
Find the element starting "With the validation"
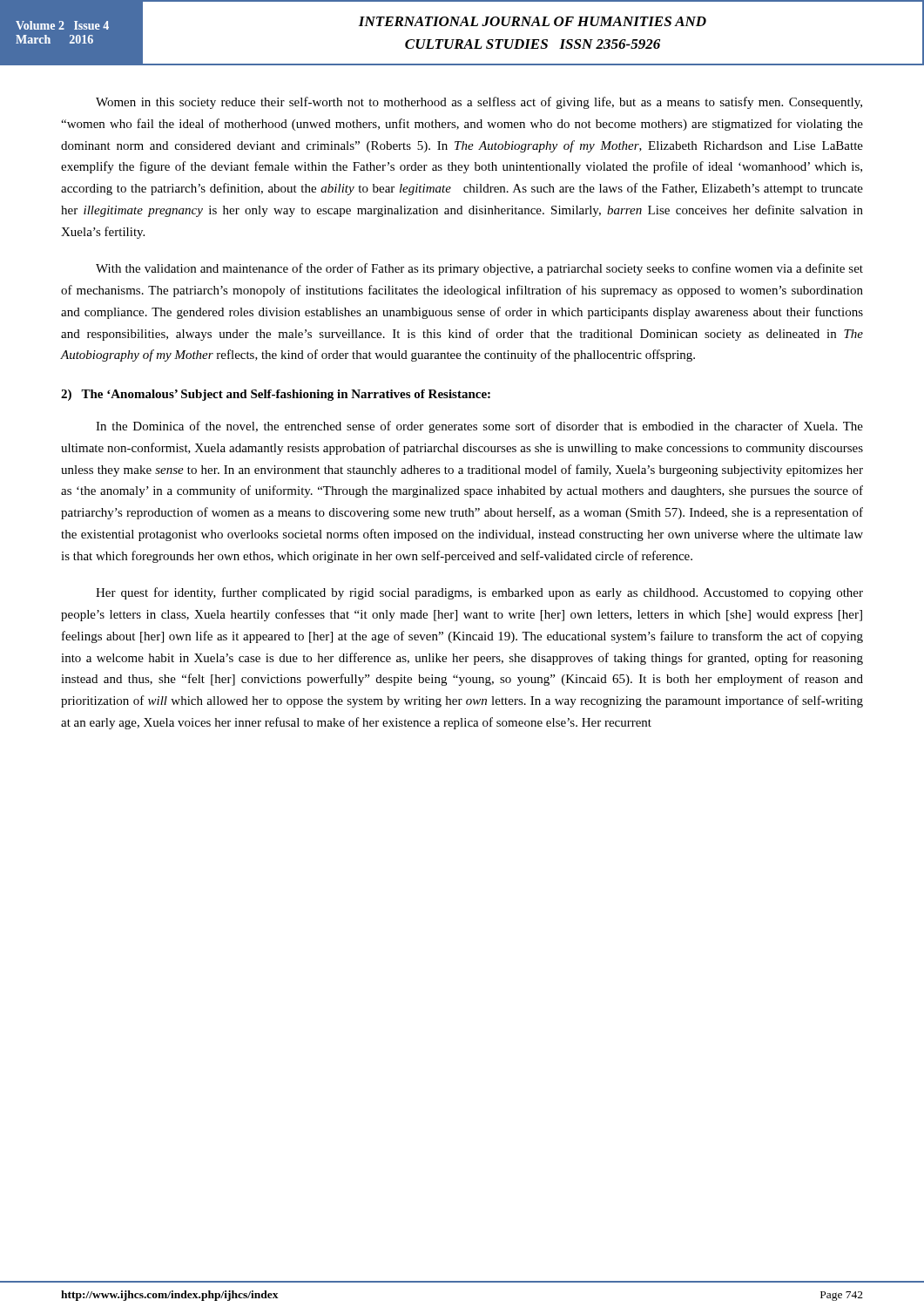(462, 312)
